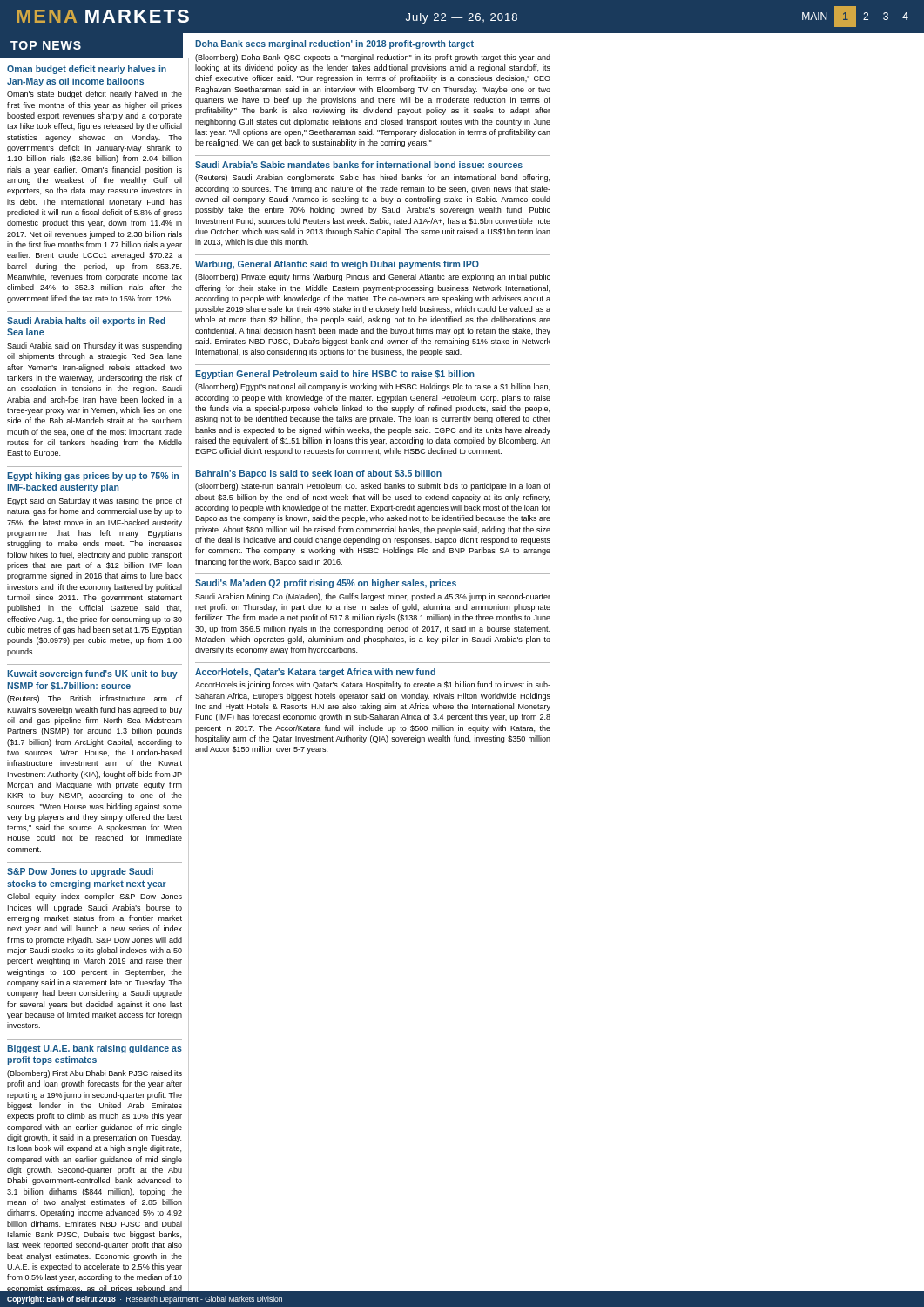
Task: Click the section header that begins "S&P Dow Jones"
Action: pos(86,877)
